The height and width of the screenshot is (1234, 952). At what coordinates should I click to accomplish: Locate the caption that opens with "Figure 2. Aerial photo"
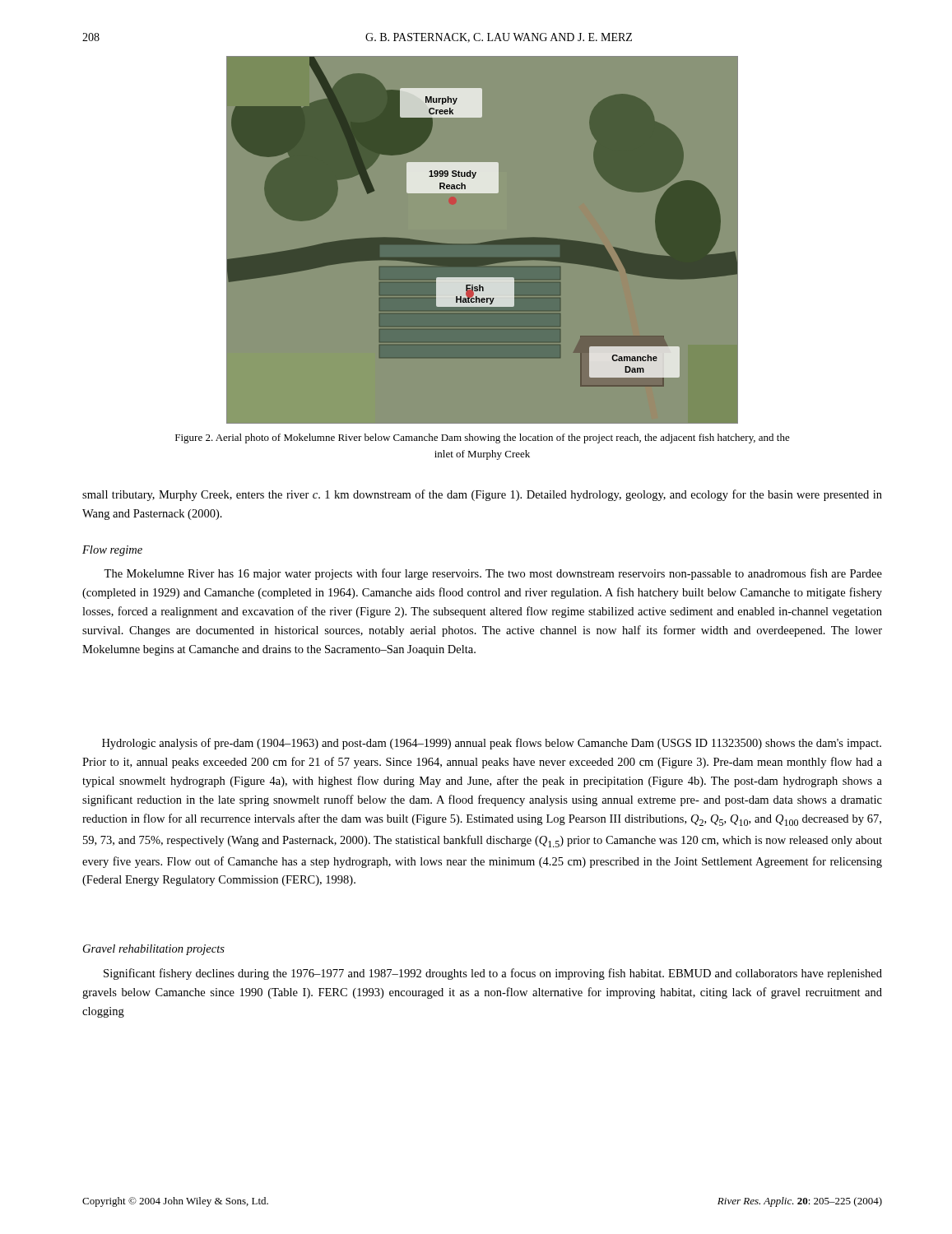click(x=482, y=445)
